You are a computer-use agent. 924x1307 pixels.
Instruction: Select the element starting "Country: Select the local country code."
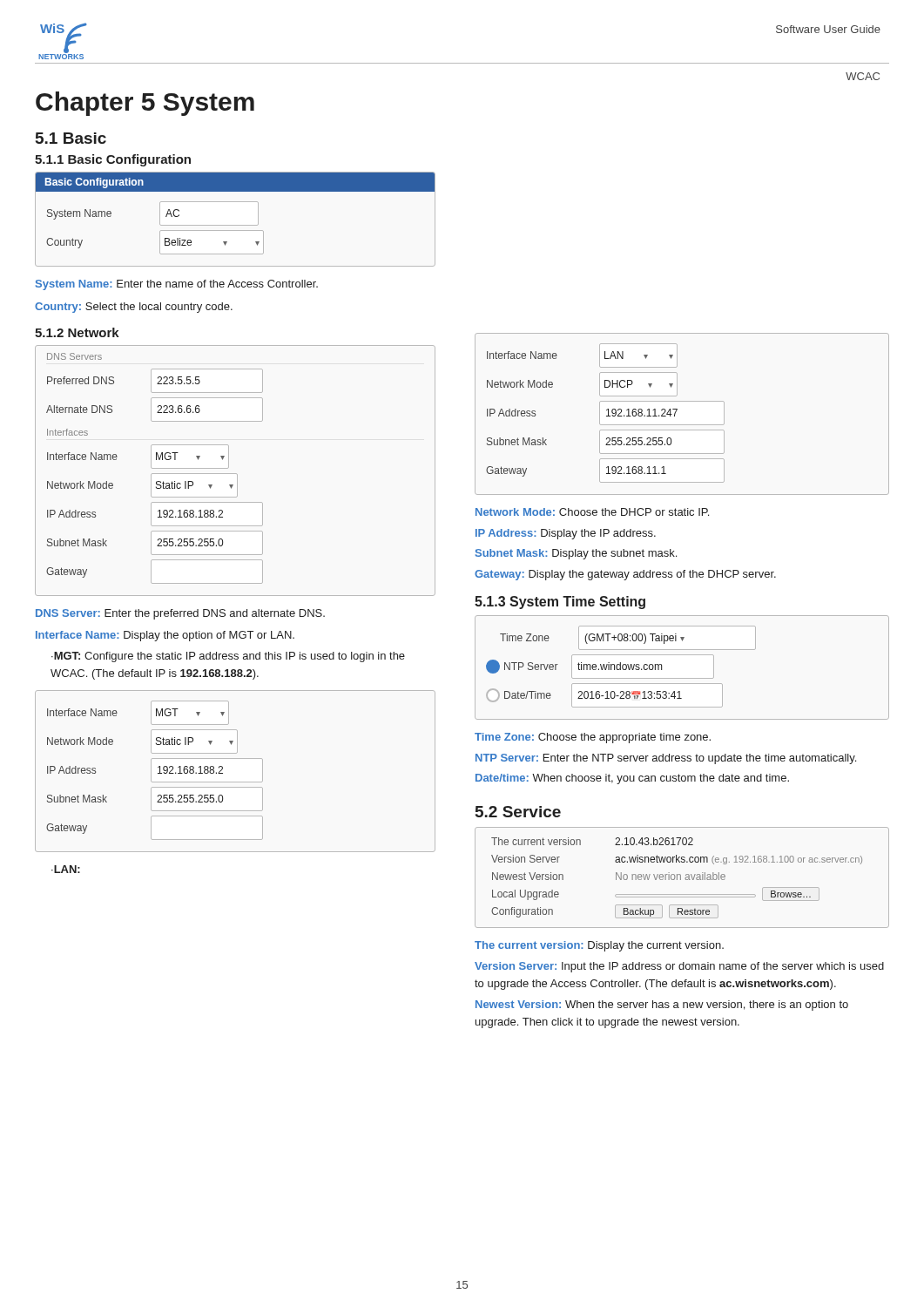click(235, 306)
